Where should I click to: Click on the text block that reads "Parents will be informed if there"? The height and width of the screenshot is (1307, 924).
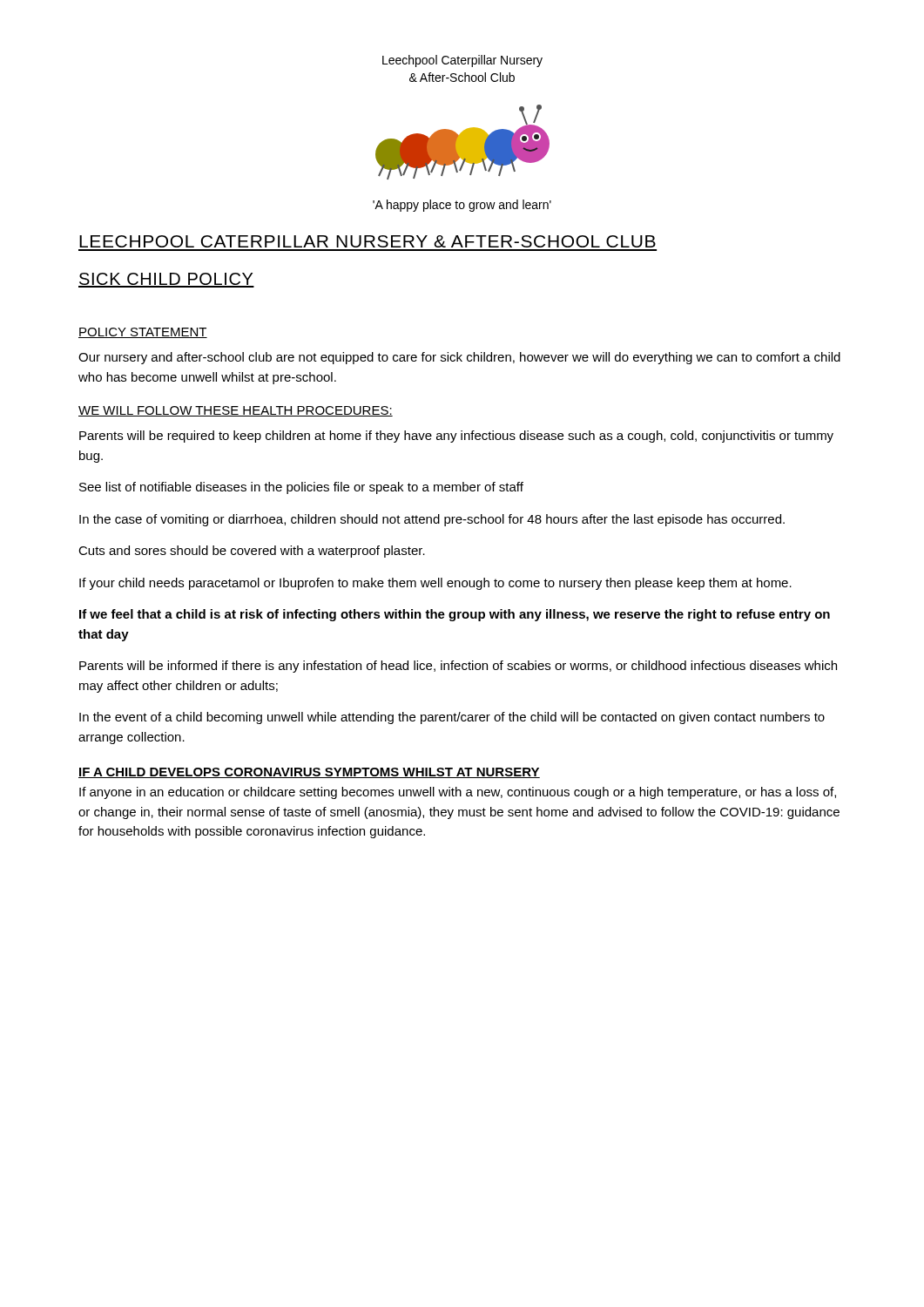point(458,675)
